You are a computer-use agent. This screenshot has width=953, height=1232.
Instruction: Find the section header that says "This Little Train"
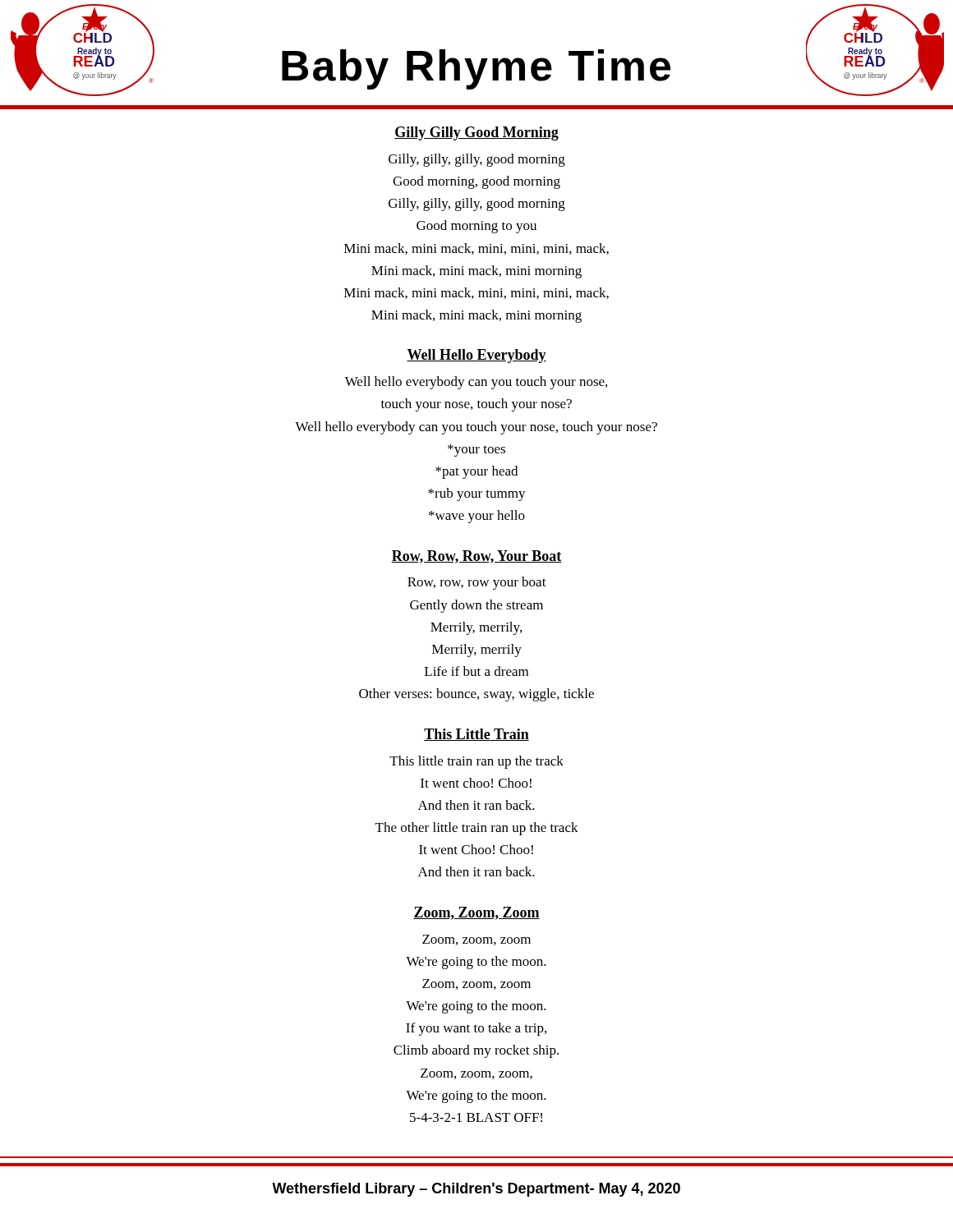tap(476, 734)
